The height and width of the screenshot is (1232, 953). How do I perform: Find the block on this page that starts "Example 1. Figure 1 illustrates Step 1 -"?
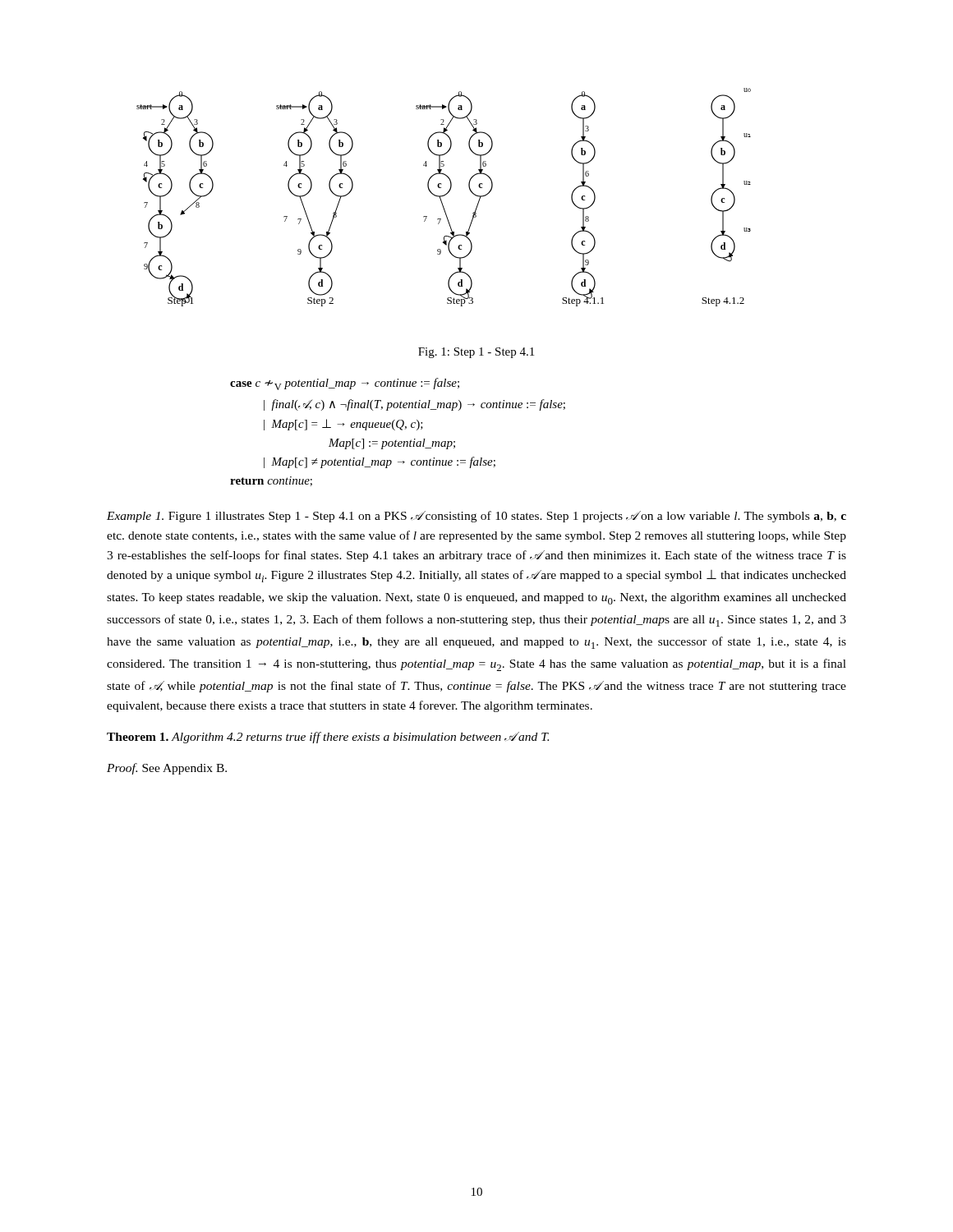pos(476,610)
